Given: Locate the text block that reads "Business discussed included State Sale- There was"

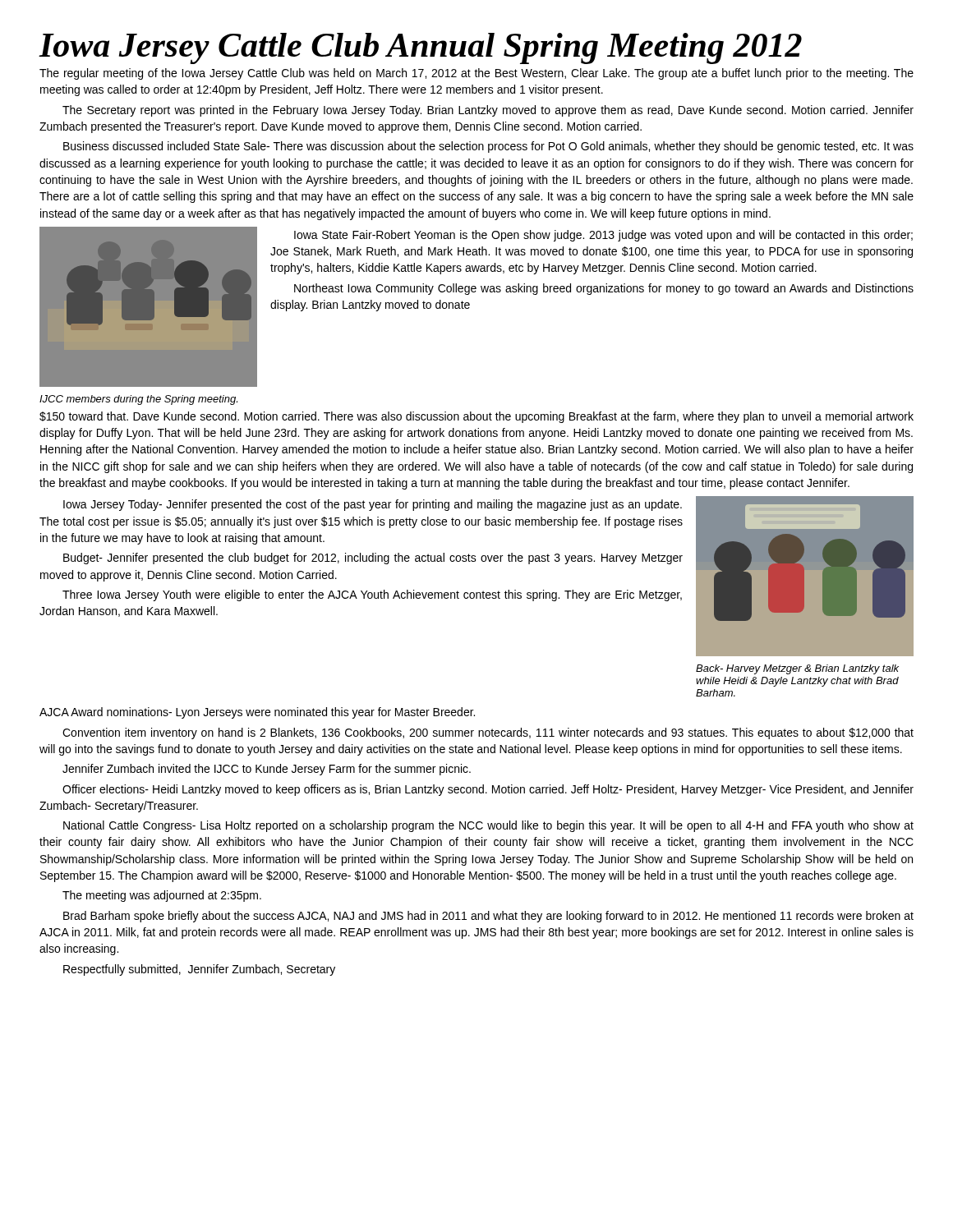Looking at the screenshot, I should pos(476,180).
